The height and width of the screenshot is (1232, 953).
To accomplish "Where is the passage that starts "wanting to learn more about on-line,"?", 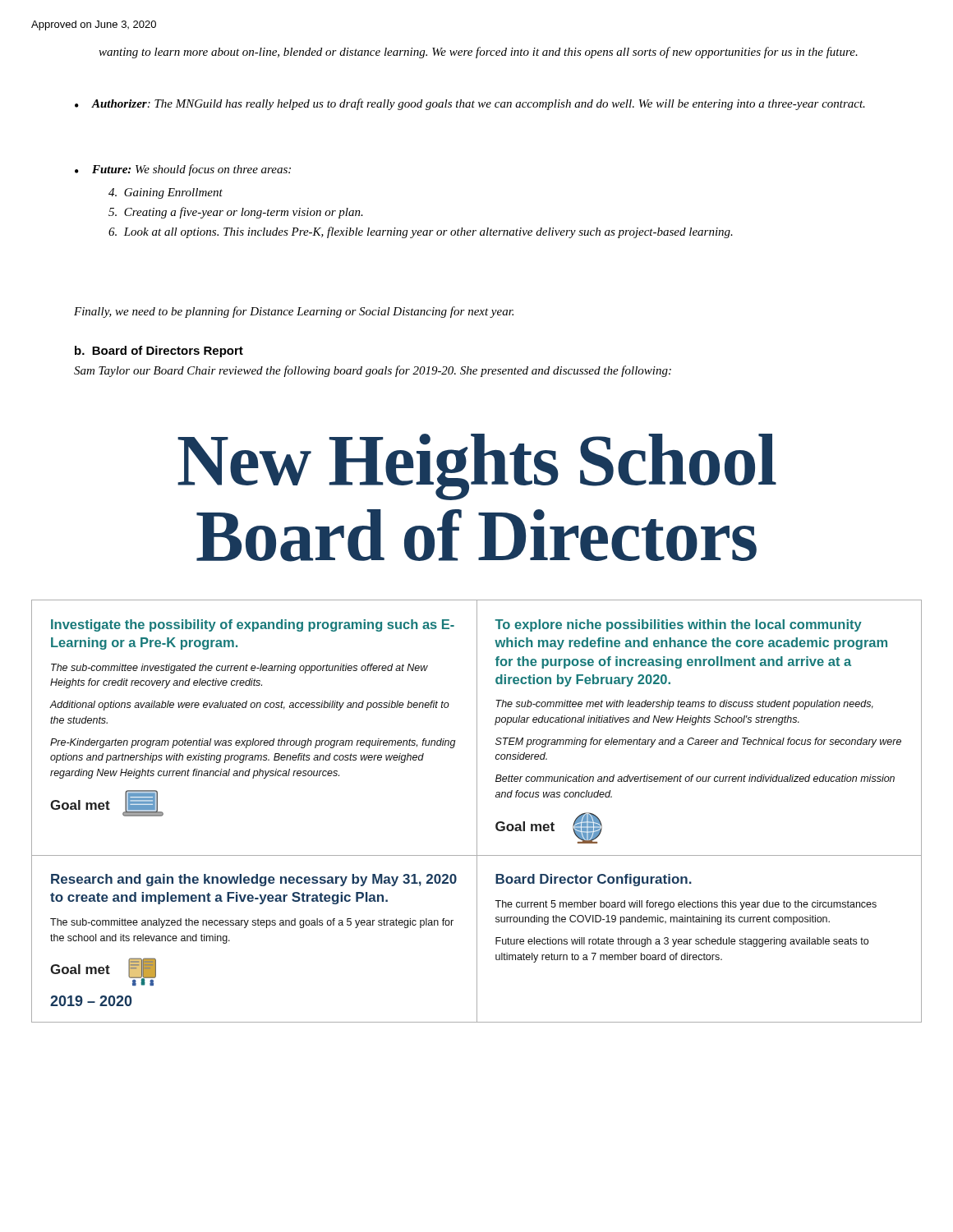I will click(478, 52).
